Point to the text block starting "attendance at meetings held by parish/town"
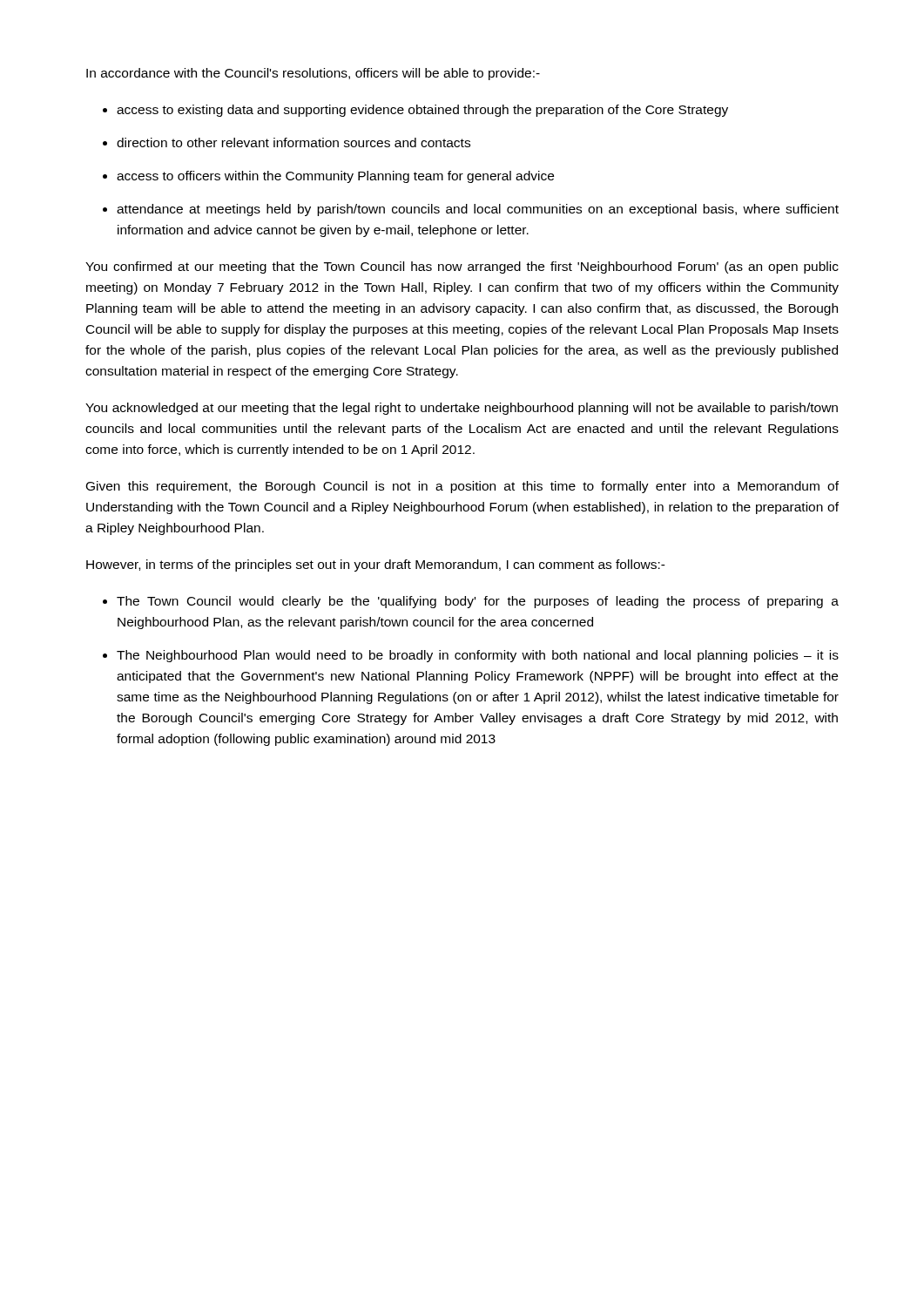Image resolution: width=924 pixels, height=1307 pixels. [478, 219]
